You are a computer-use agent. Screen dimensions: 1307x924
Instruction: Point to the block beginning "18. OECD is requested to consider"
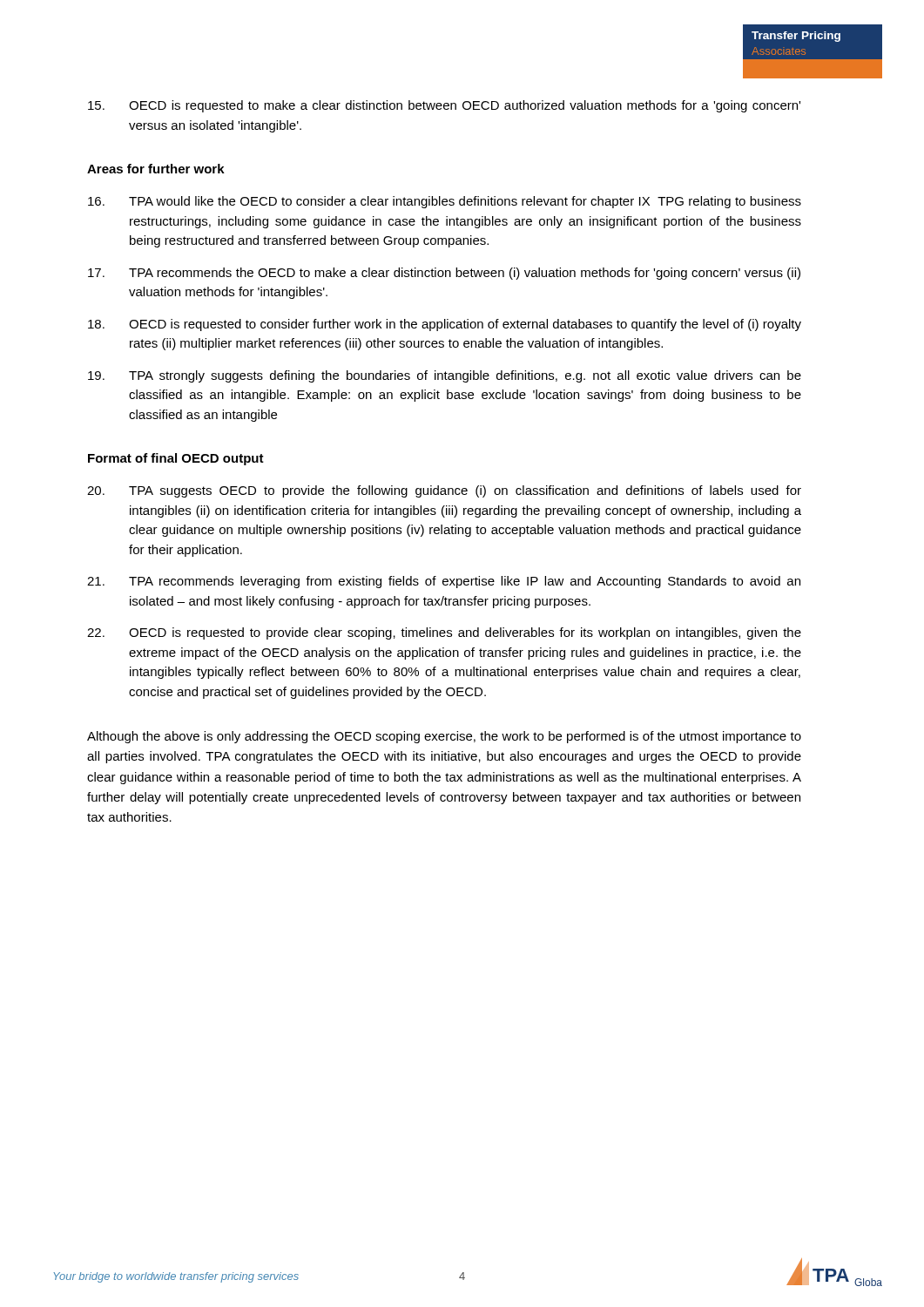pos(444,334)
